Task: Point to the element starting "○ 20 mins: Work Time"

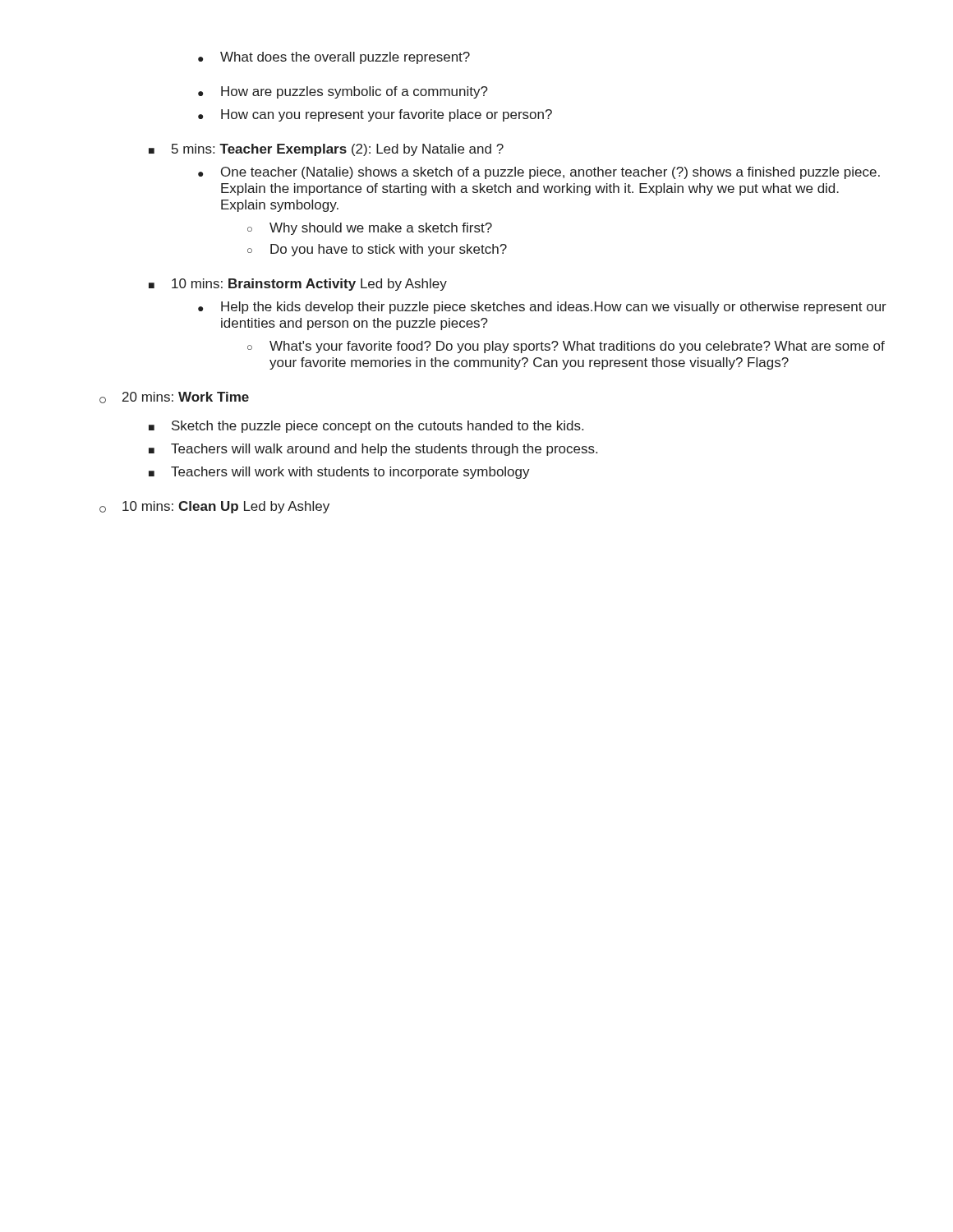Action: tap(174, 398)
